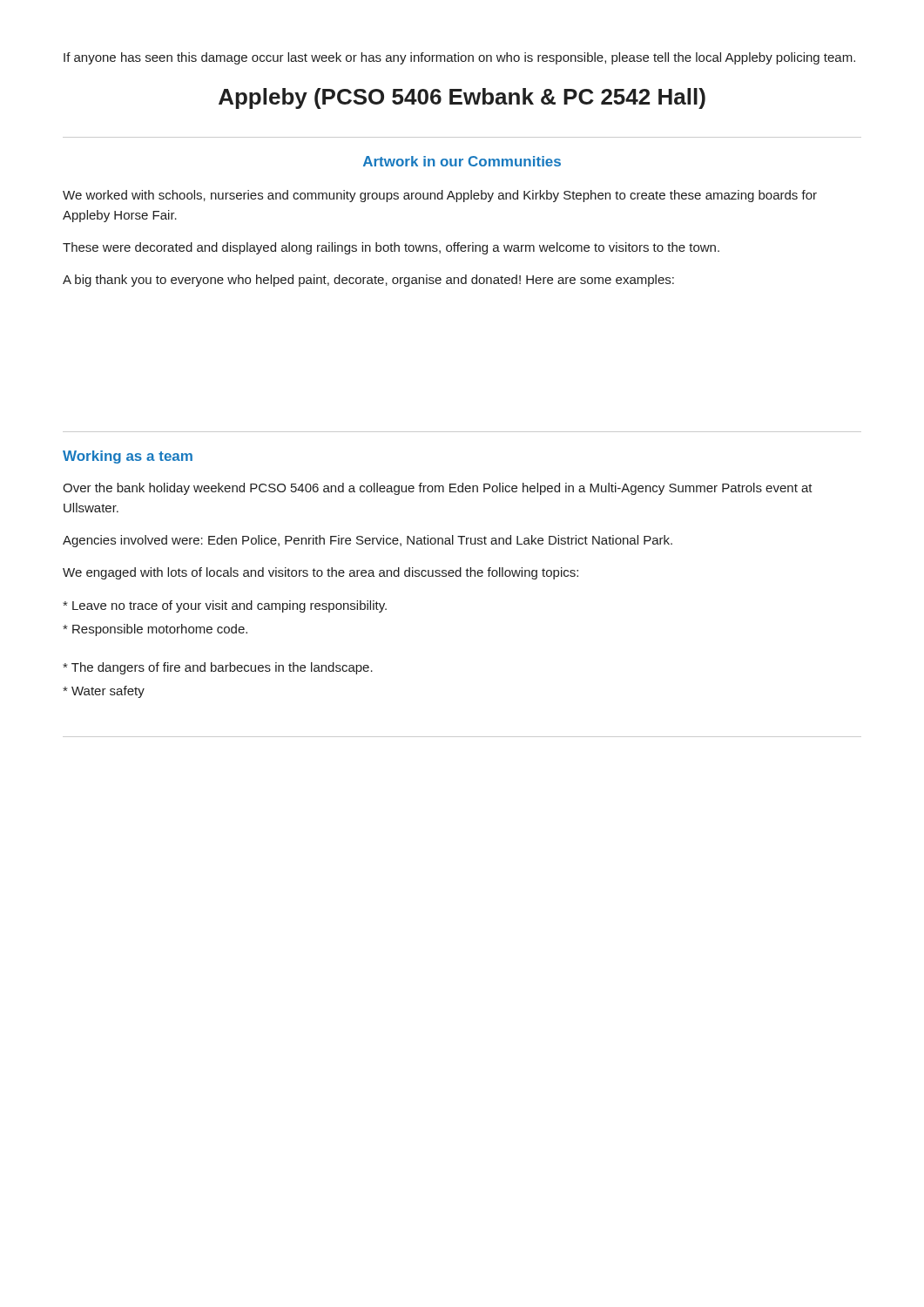Locate the block of text that opens with "Agencies involved were: Eden Police, Penrith Fire Service,"
The height and width of the screenshot is (1307, 924).
[x=368, y=540]
